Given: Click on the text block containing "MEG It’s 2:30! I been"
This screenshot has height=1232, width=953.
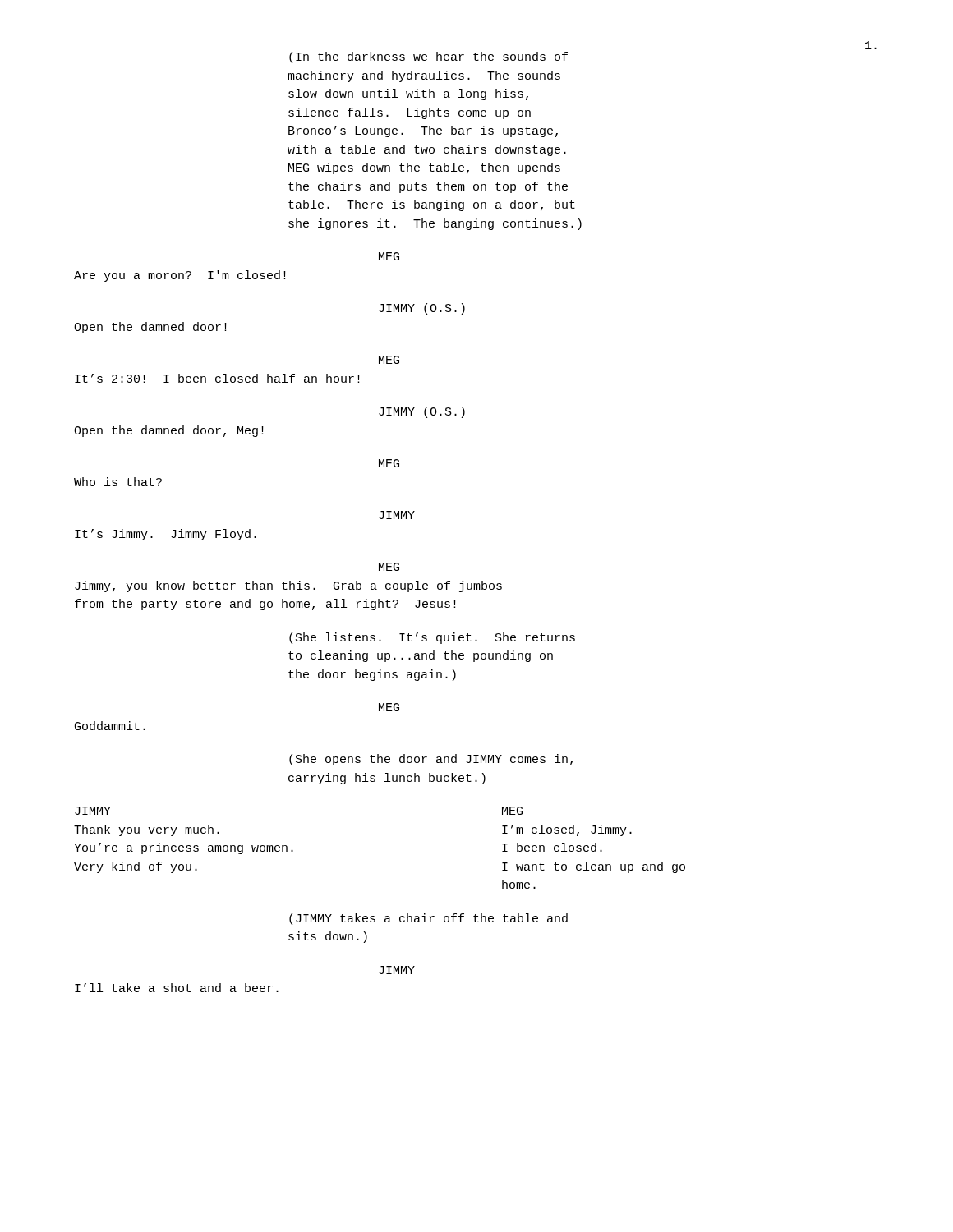Looking at the screenshot, I should tap(389, 360).
